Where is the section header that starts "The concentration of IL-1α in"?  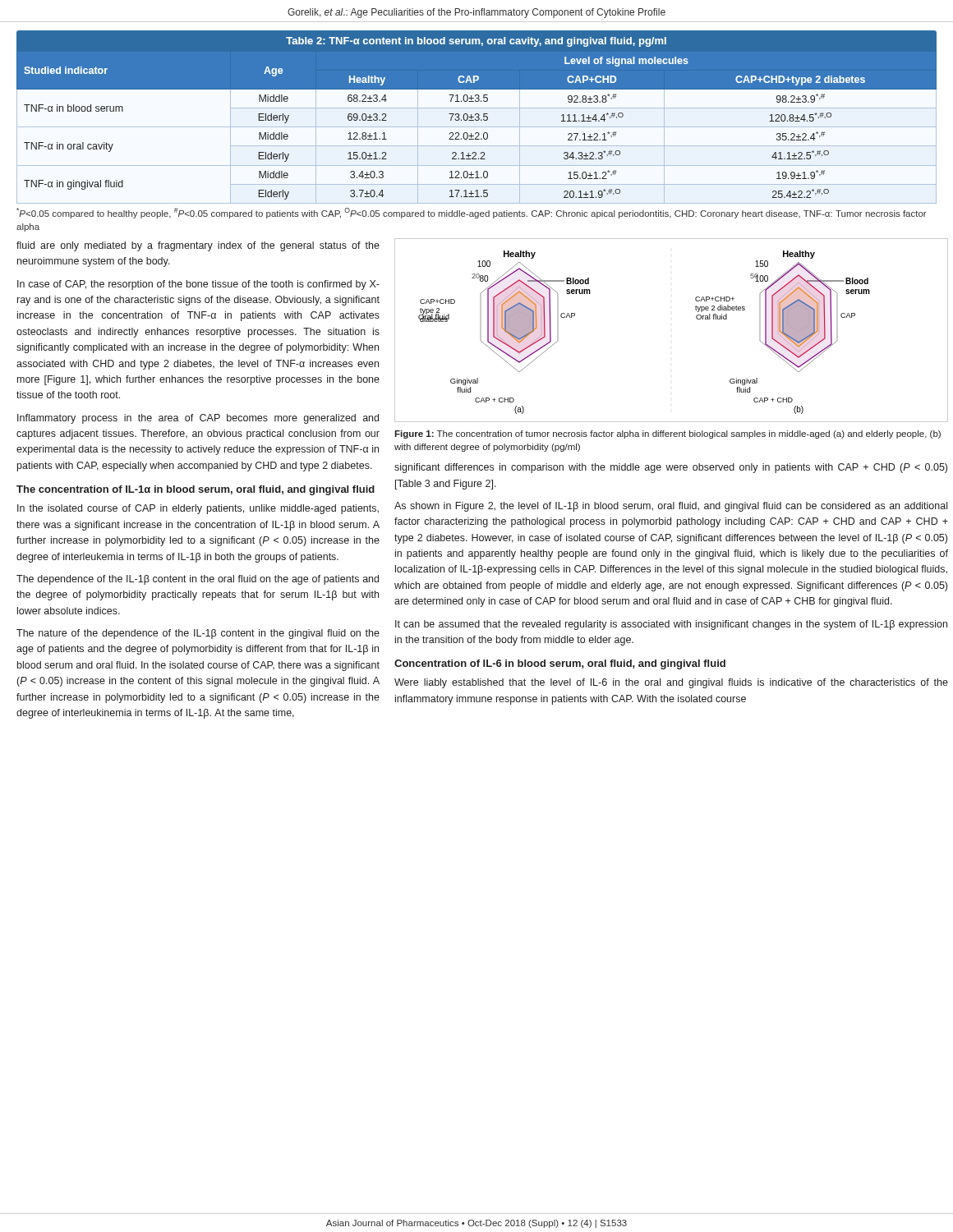pyautogui.click(x=196, y=489)
